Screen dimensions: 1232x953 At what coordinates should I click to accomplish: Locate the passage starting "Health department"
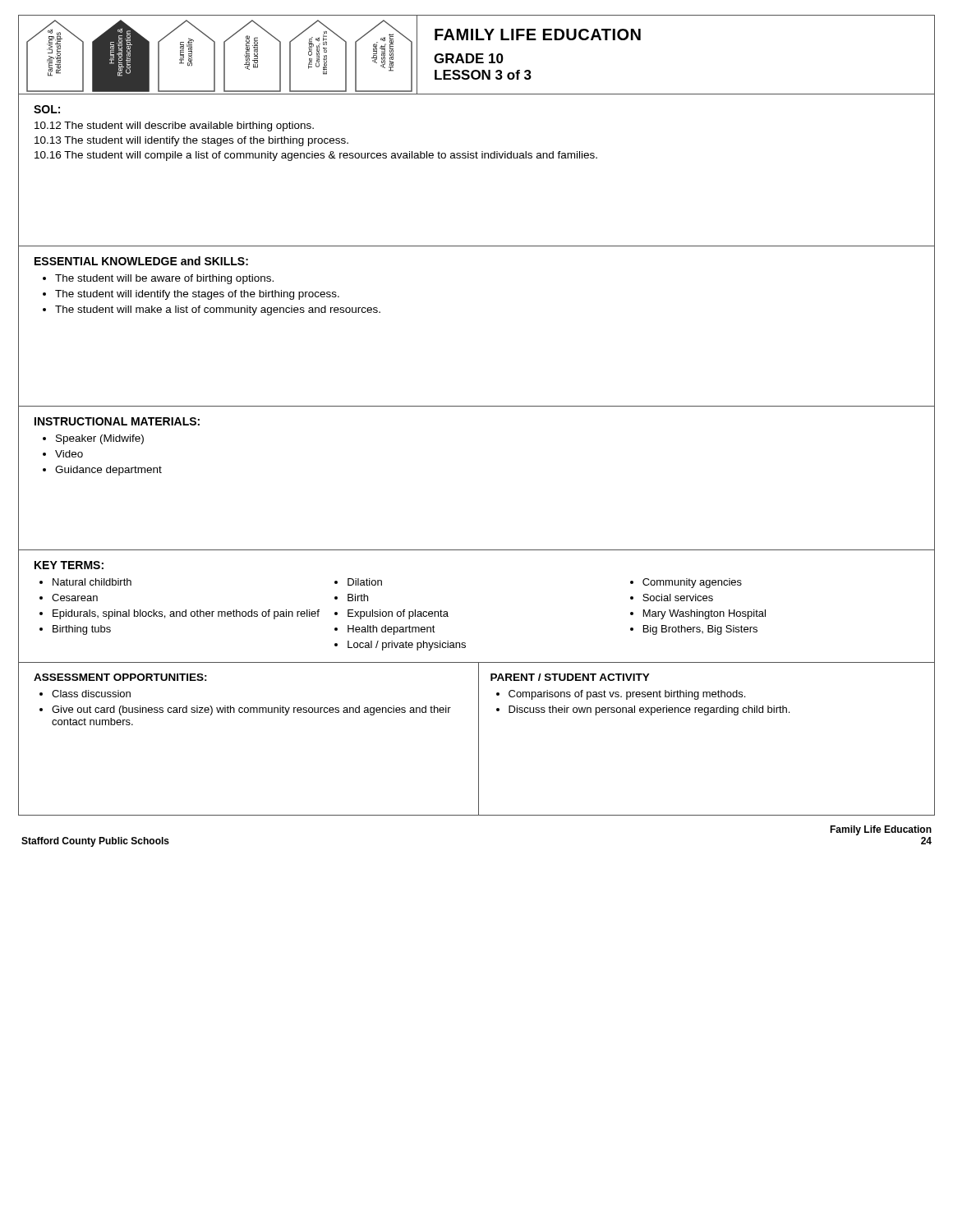tap(391, 629)
